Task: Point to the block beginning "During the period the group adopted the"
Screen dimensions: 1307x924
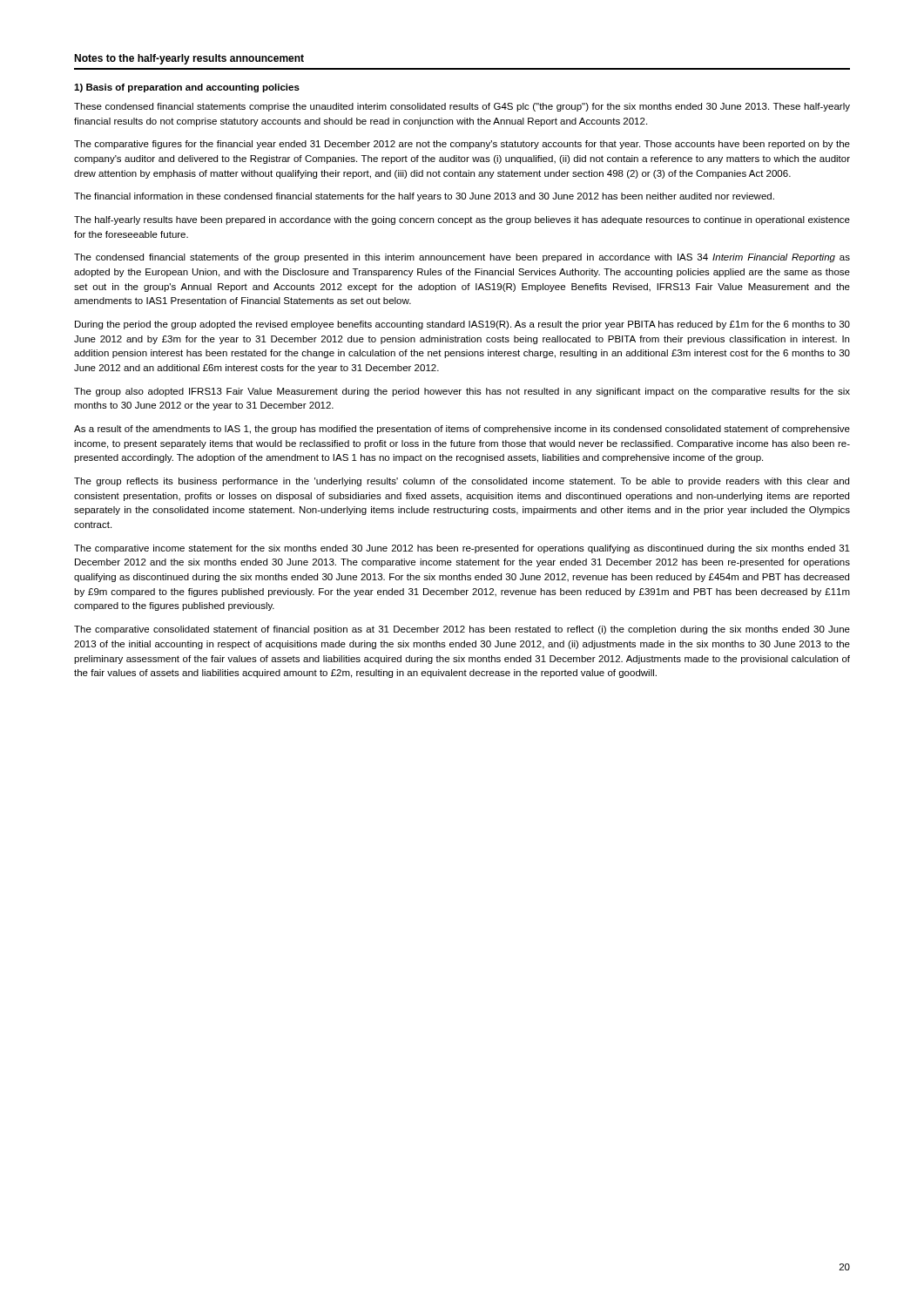Action: point(462,346)
